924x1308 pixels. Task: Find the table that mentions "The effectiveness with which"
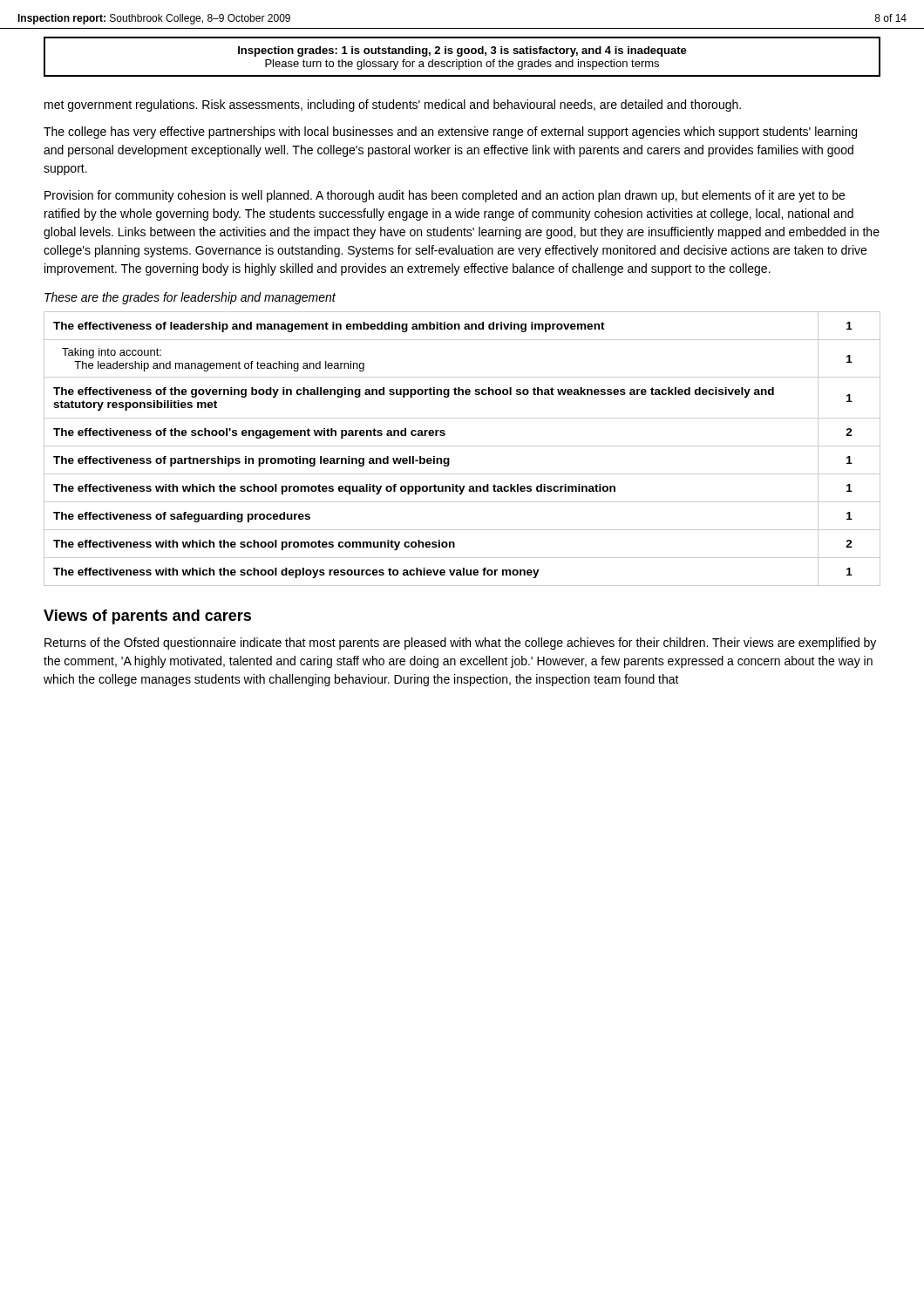462,449
